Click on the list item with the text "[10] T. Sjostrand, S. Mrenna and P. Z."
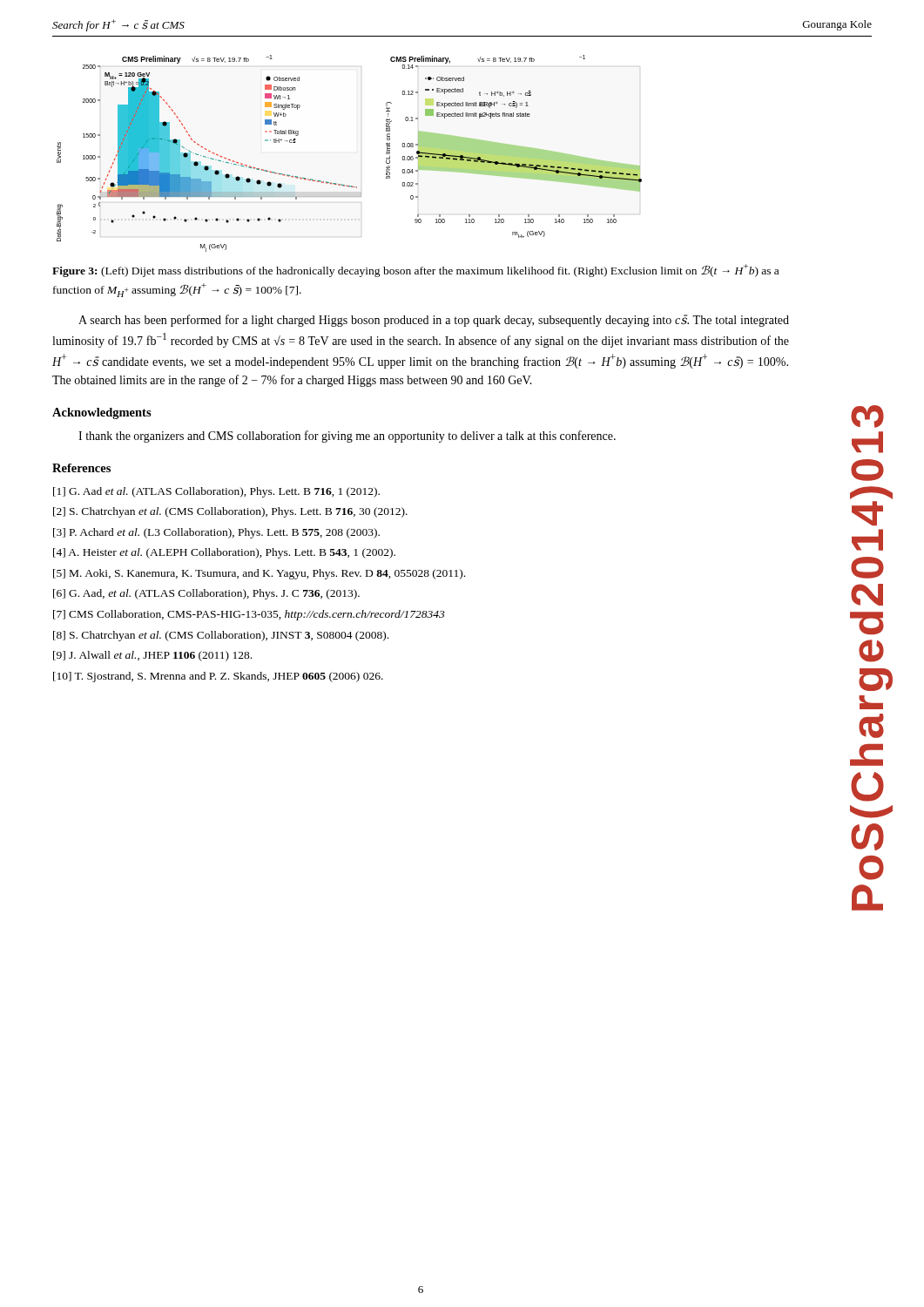924x1307 pixels. [x=218, y=675]
